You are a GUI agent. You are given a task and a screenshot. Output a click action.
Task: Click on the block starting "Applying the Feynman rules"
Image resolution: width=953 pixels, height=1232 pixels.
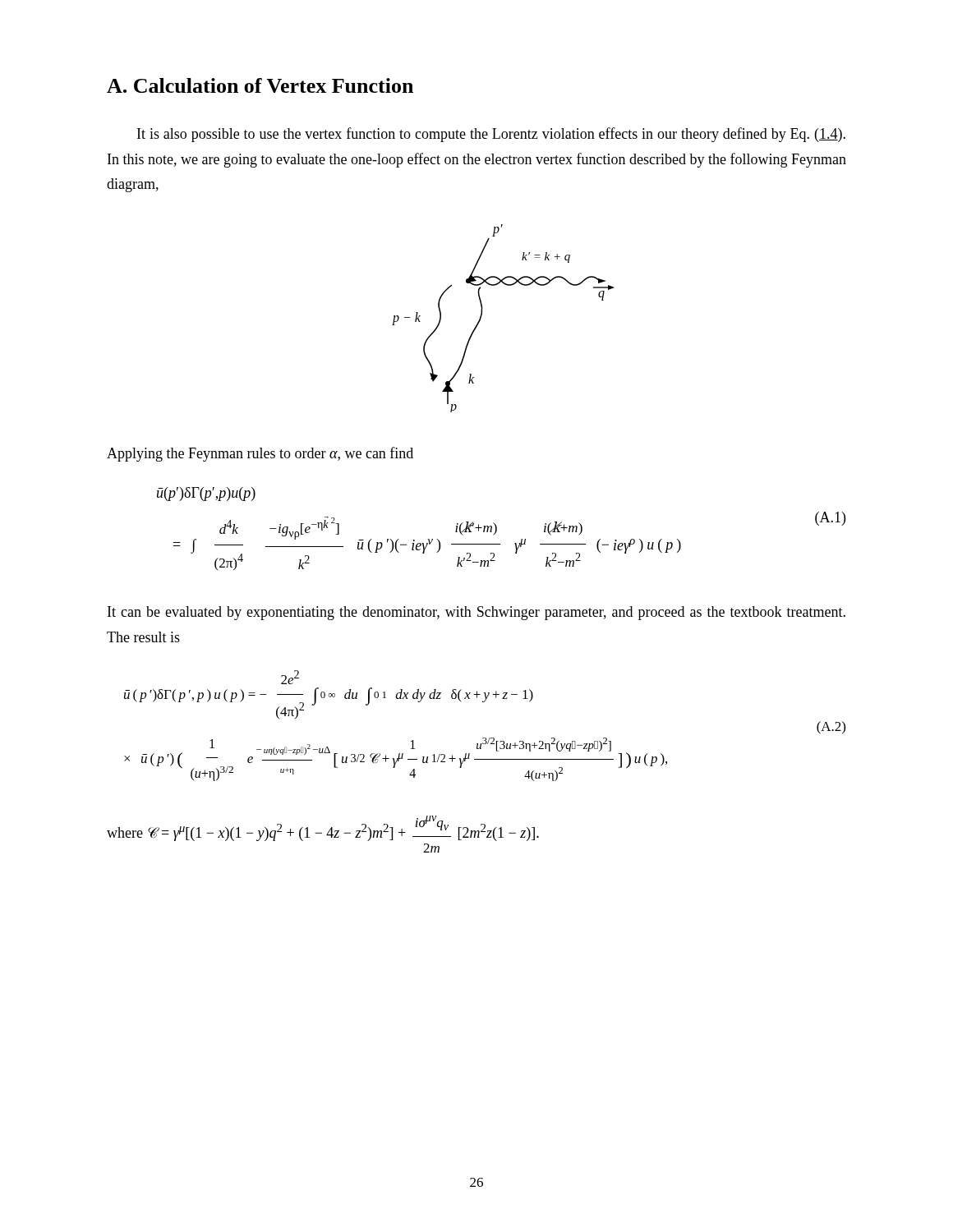pos(260,453)
